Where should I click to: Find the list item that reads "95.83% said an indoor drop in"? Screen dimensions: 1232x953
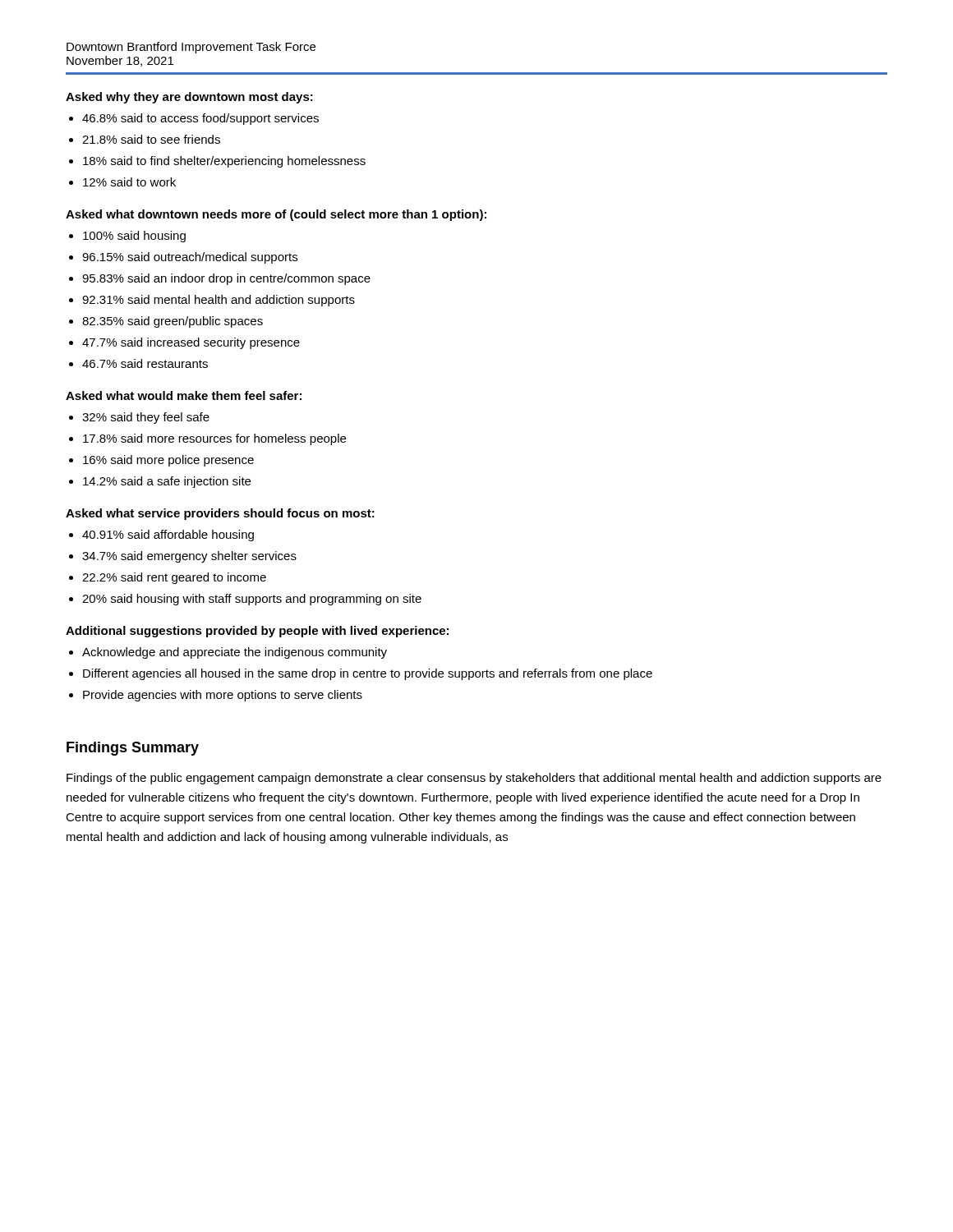click(226, 278)
